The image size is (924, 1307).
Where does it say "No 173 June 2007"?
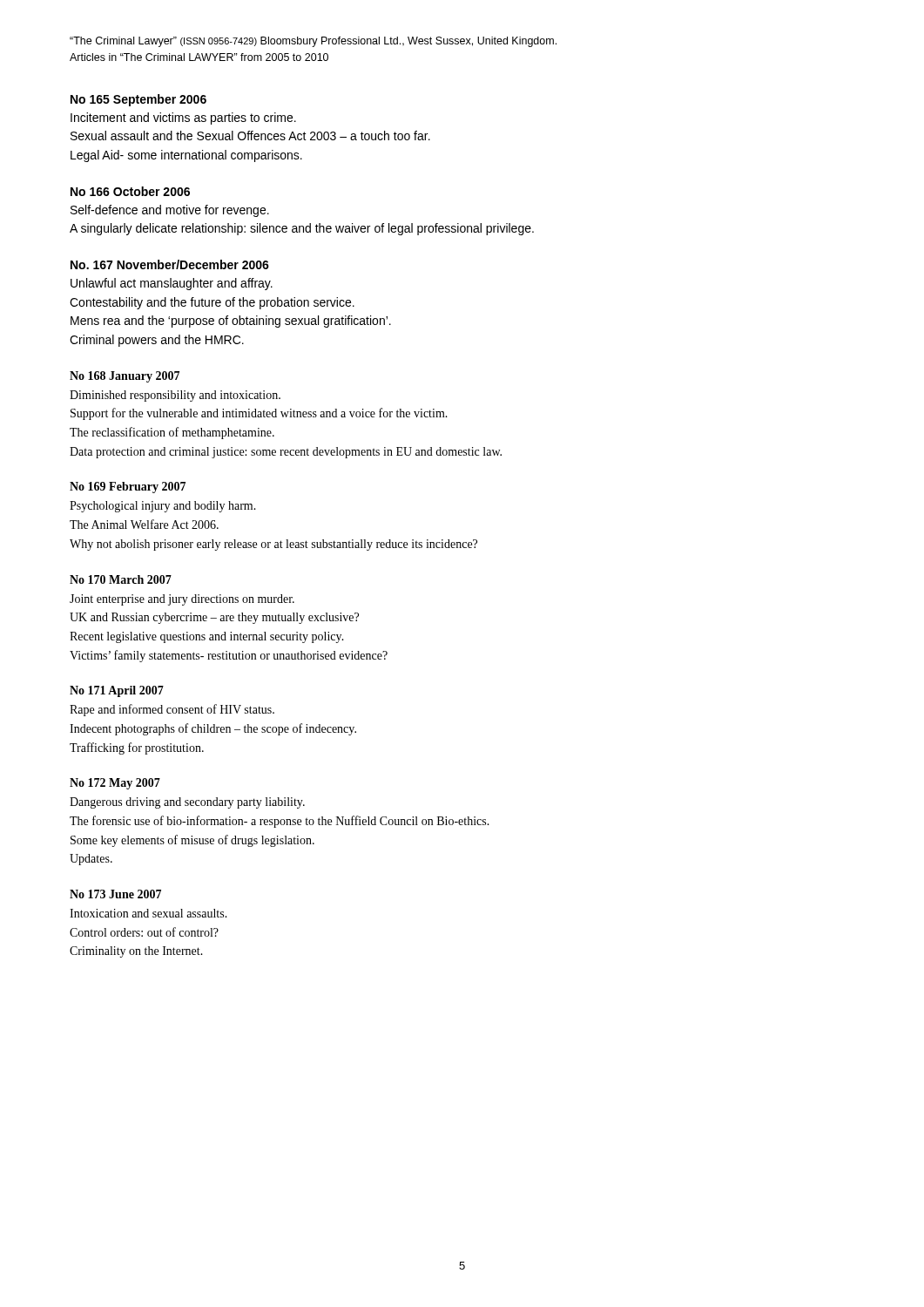coord(116,895)
